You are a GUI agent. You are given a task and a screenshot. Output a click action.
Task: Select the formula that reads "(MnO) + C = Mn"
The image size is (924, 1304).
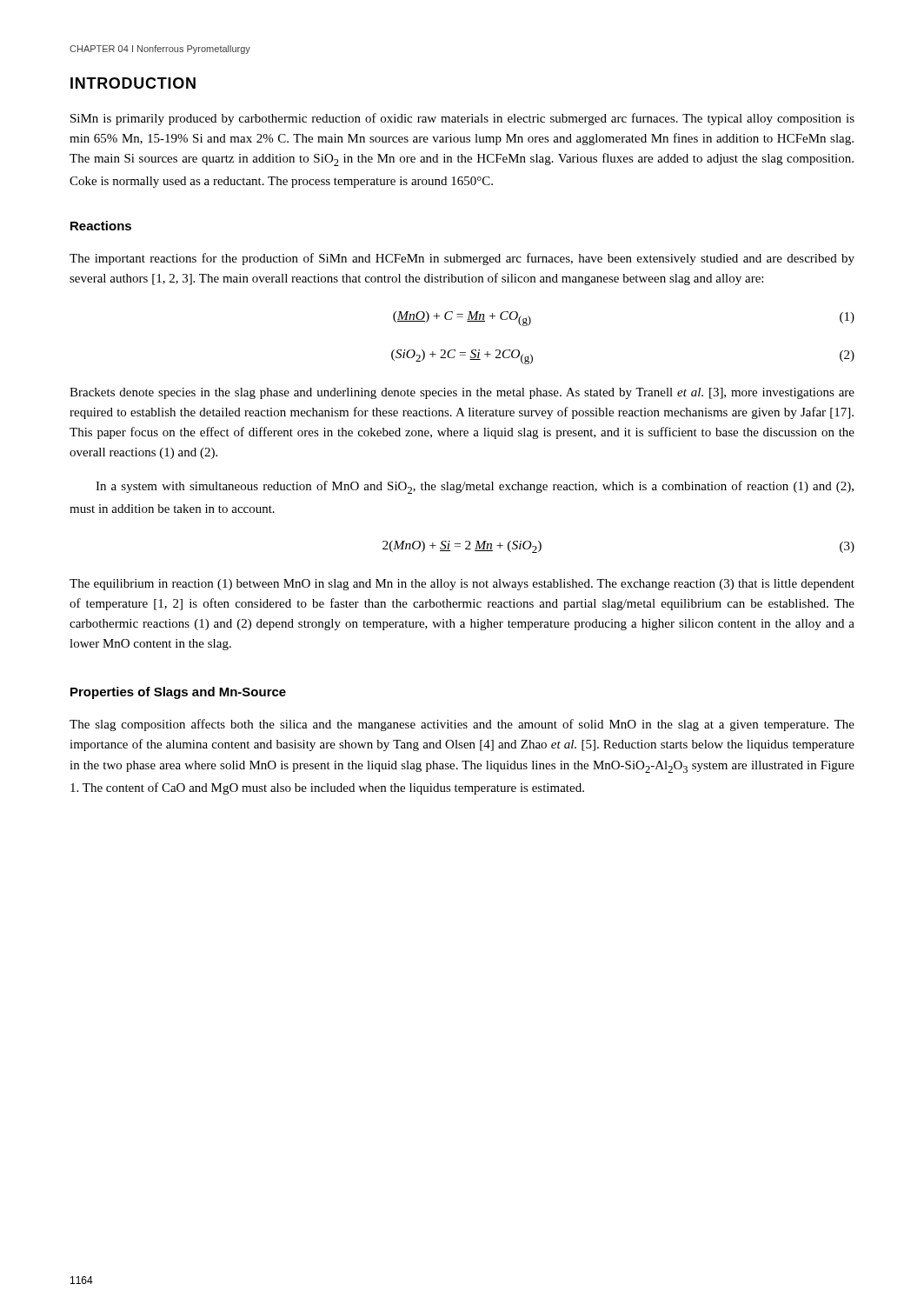click(462, 316)
